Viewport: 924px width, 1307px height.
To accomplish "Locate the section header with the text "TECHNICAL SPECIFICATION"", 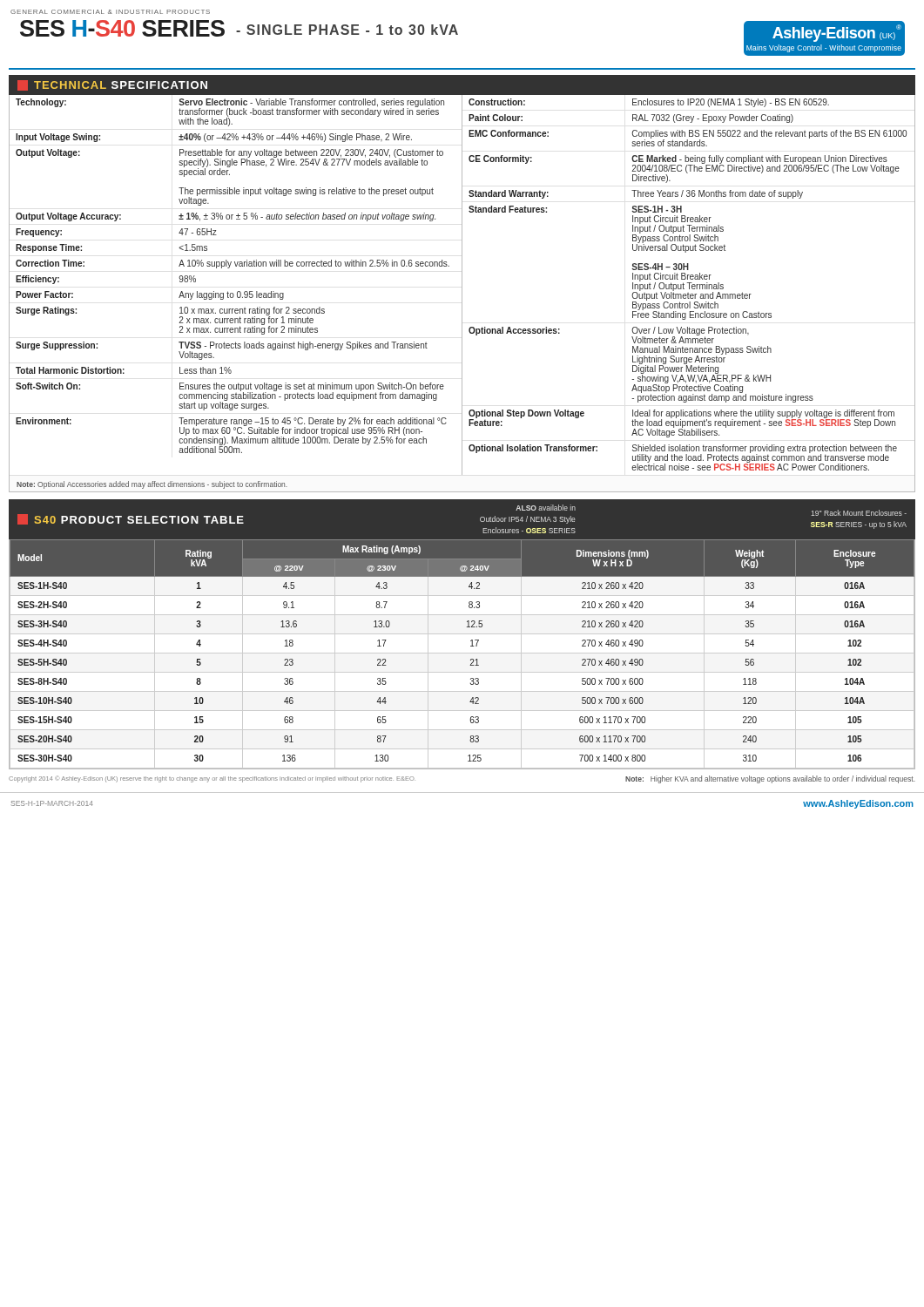I will point(113,85).
